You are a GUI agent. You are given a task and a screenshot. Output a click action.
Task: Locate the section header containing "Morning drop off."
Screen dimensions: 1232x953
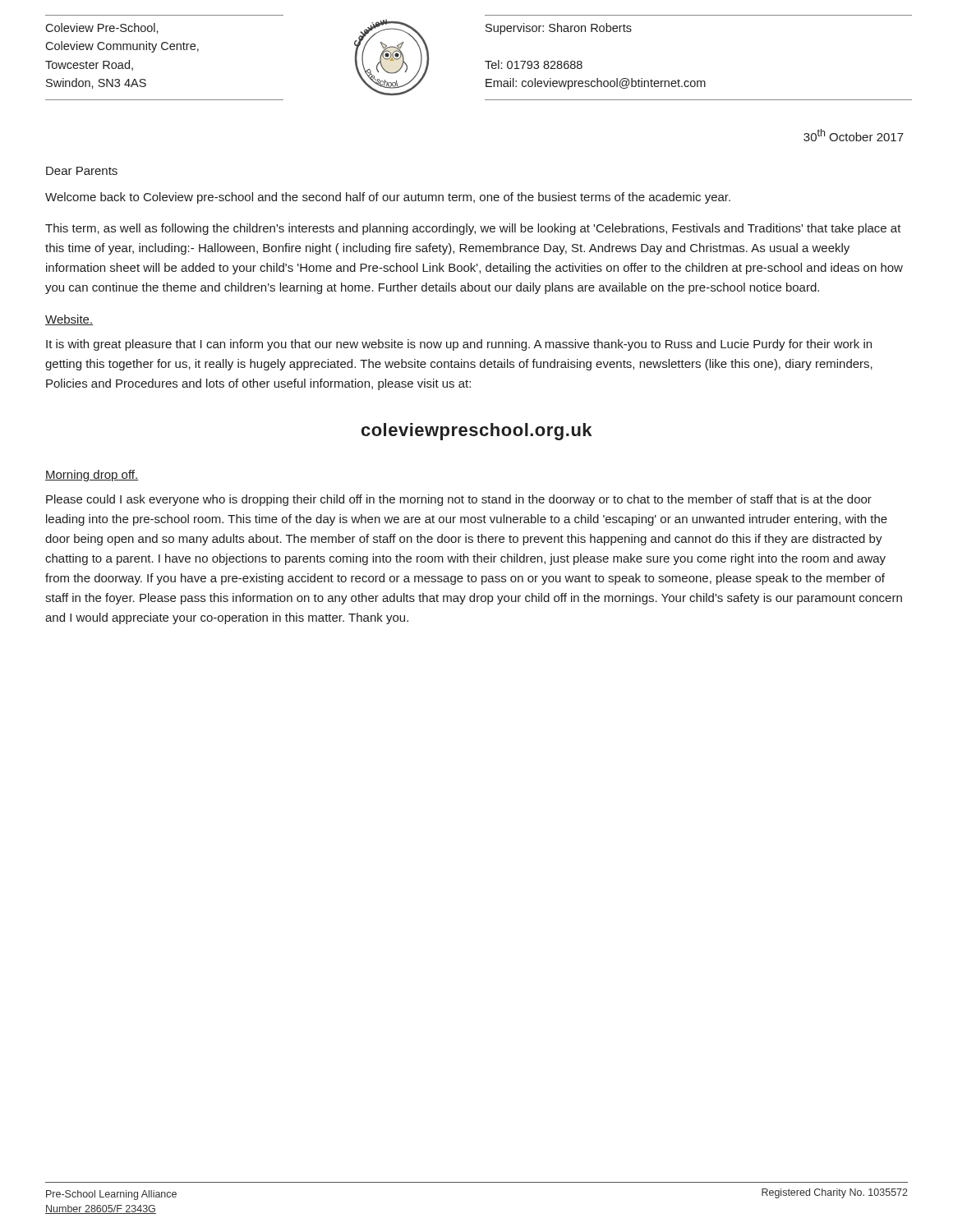tap(92, 474)
